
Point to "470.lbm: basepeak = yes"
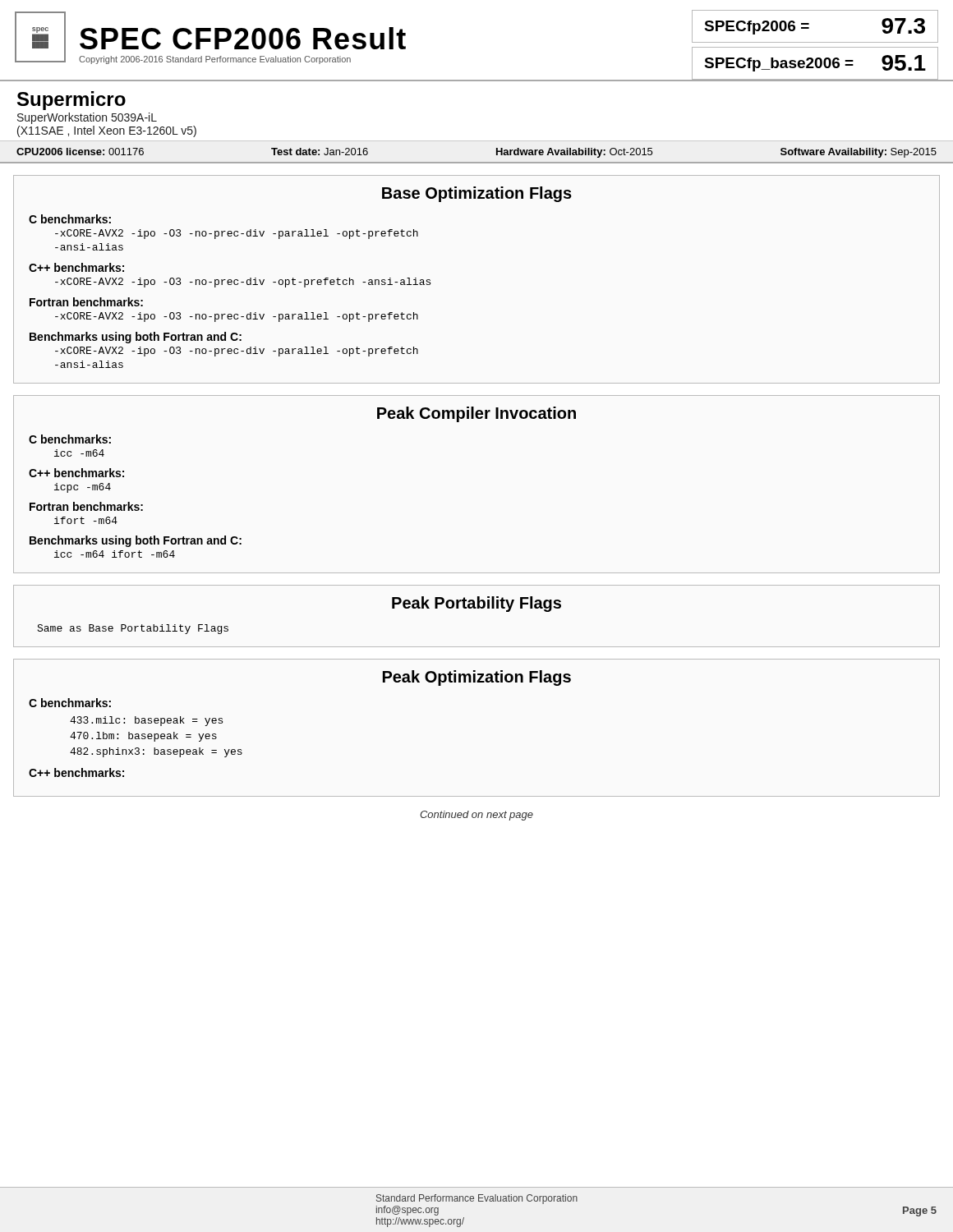coord(144,736)
